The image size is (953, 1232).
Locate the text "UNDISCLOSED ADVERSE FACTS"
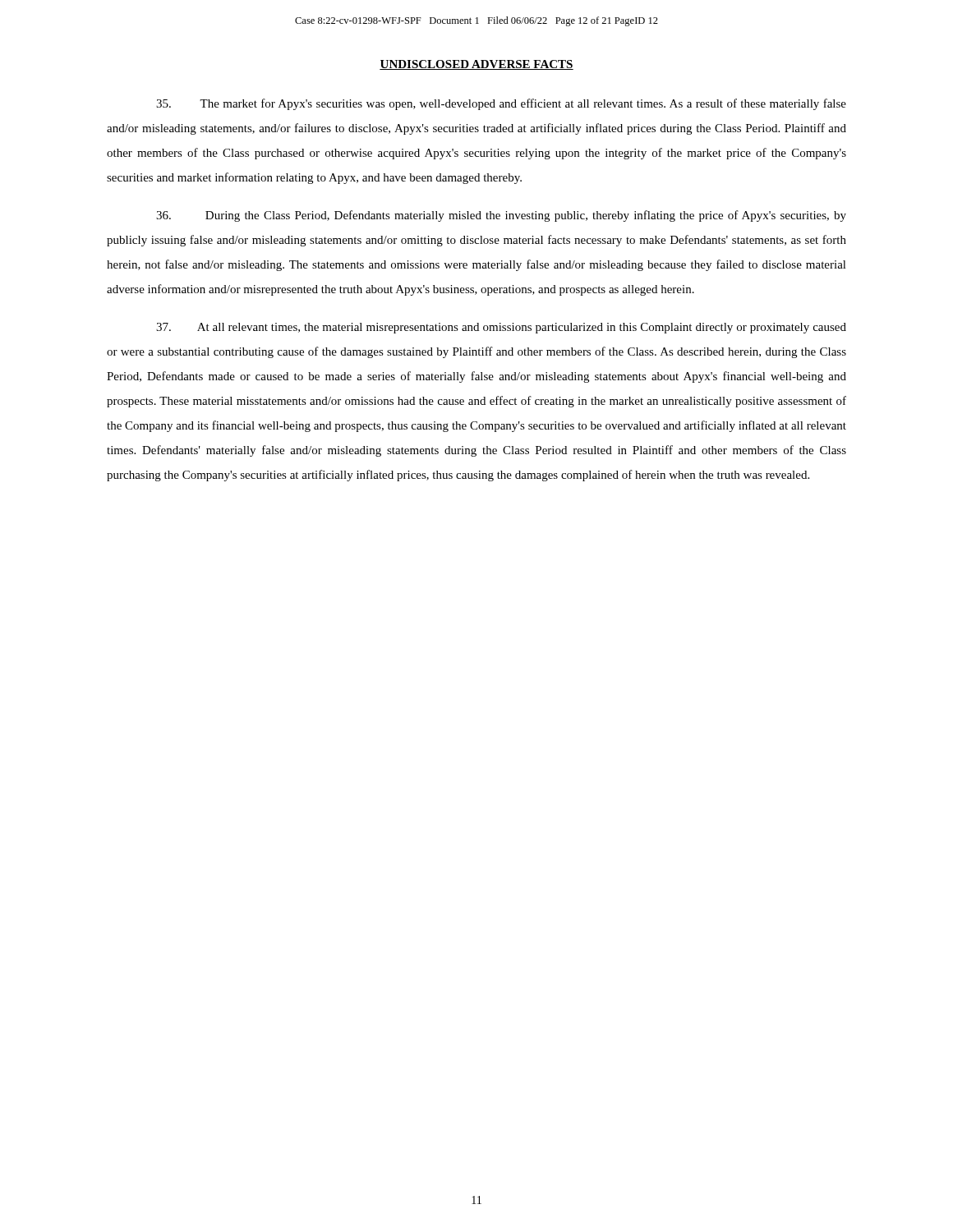click(x=476, y=64)
